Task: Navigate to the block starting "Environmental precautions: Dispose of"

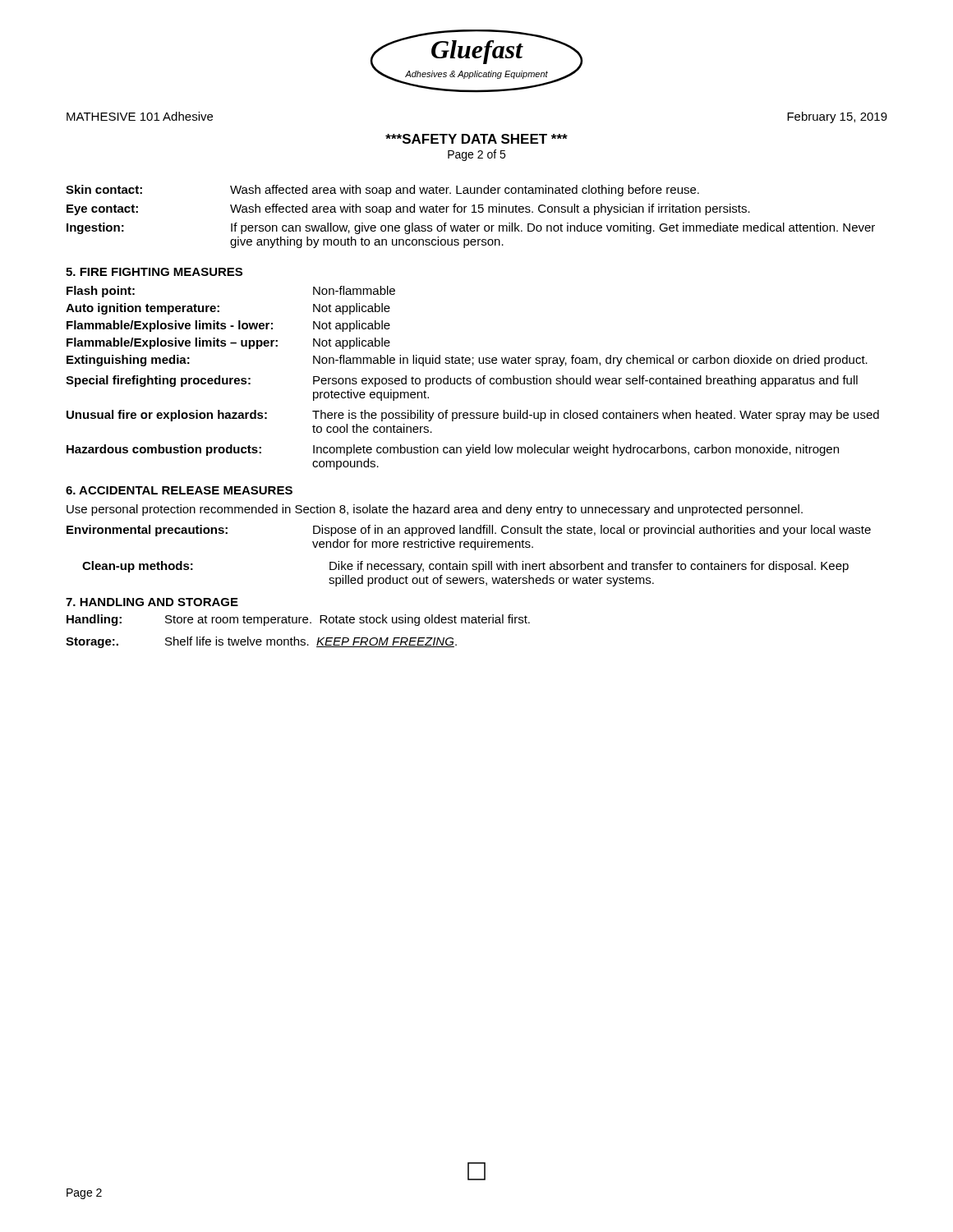Action: tap(476, 536)
